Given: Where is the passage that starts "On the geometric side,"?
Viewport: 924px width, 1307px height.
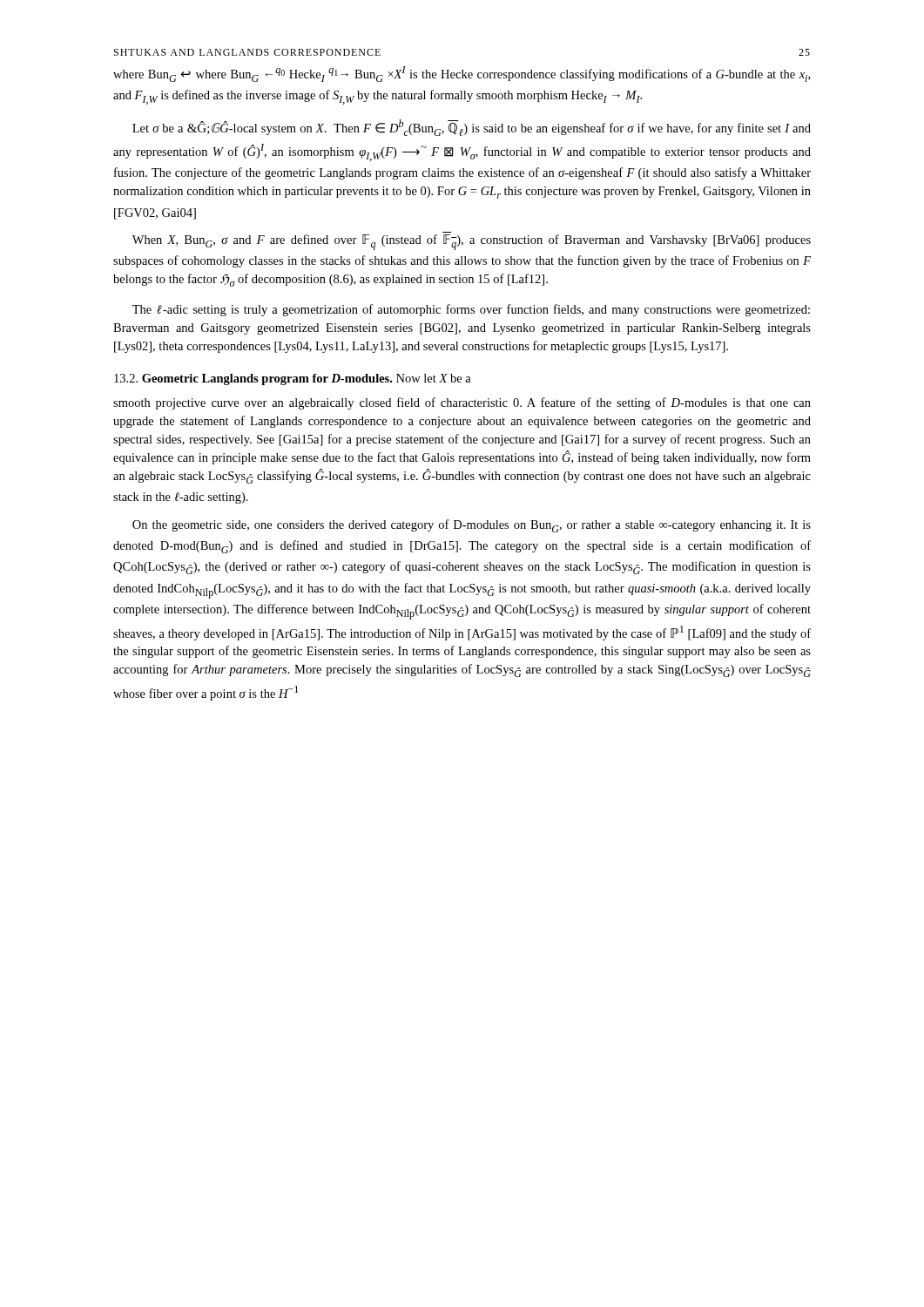Looking at the screenshot, I should pyautogui.click(x=462, y=609).
